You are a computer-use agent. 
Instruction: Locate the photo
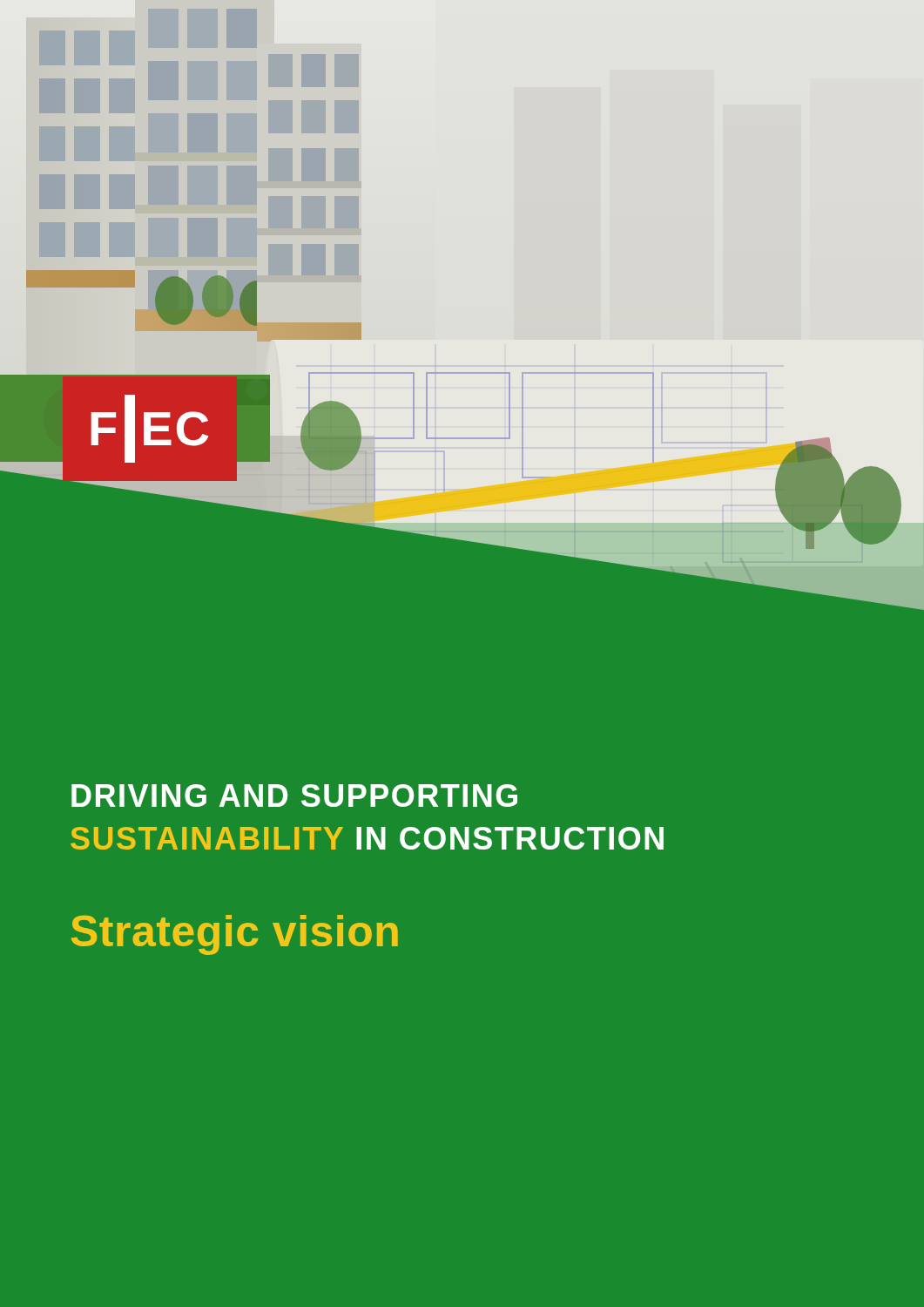[462, 305]
